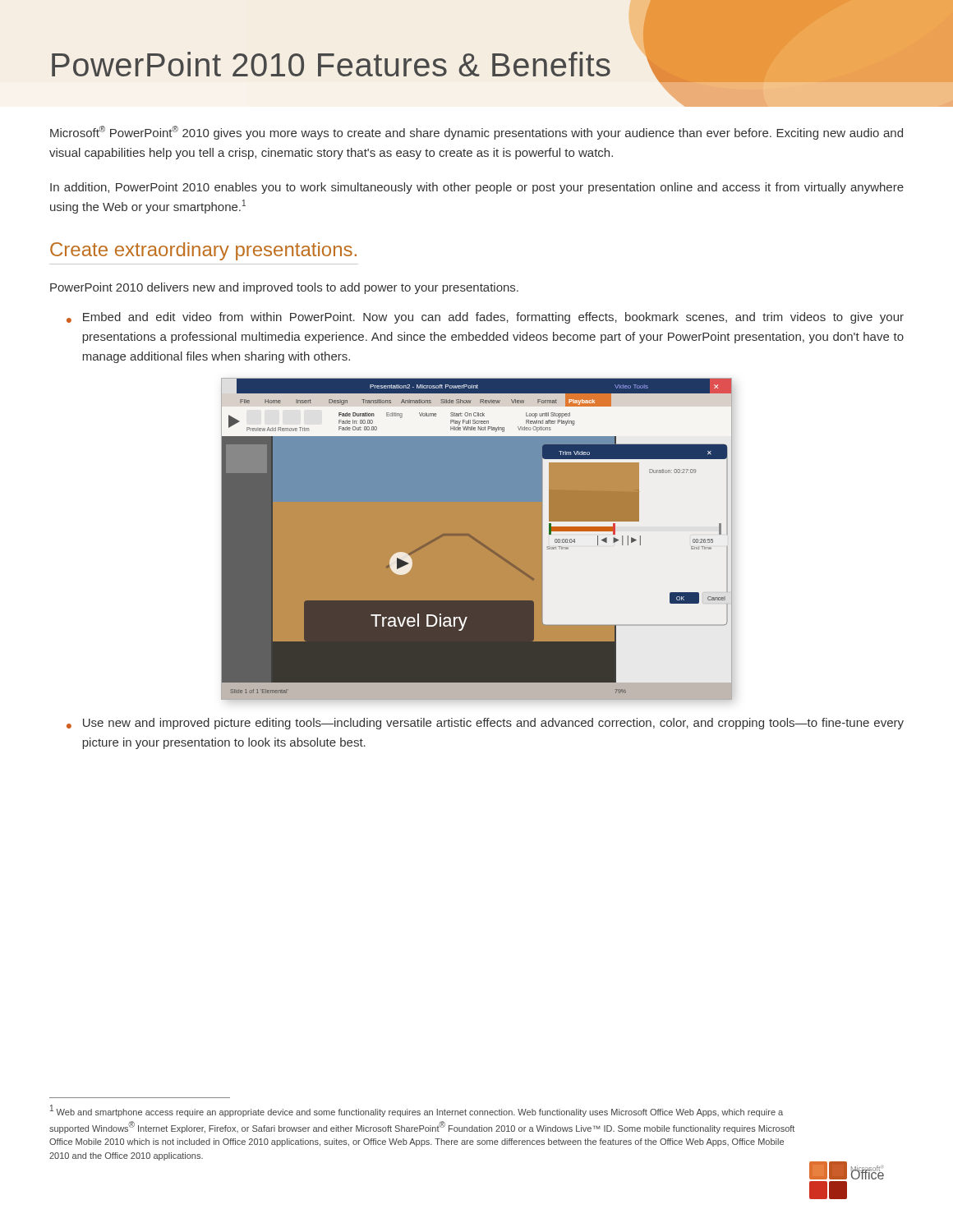Find the block on this page that starts "• Use new and improved picture"

[485, 733]
